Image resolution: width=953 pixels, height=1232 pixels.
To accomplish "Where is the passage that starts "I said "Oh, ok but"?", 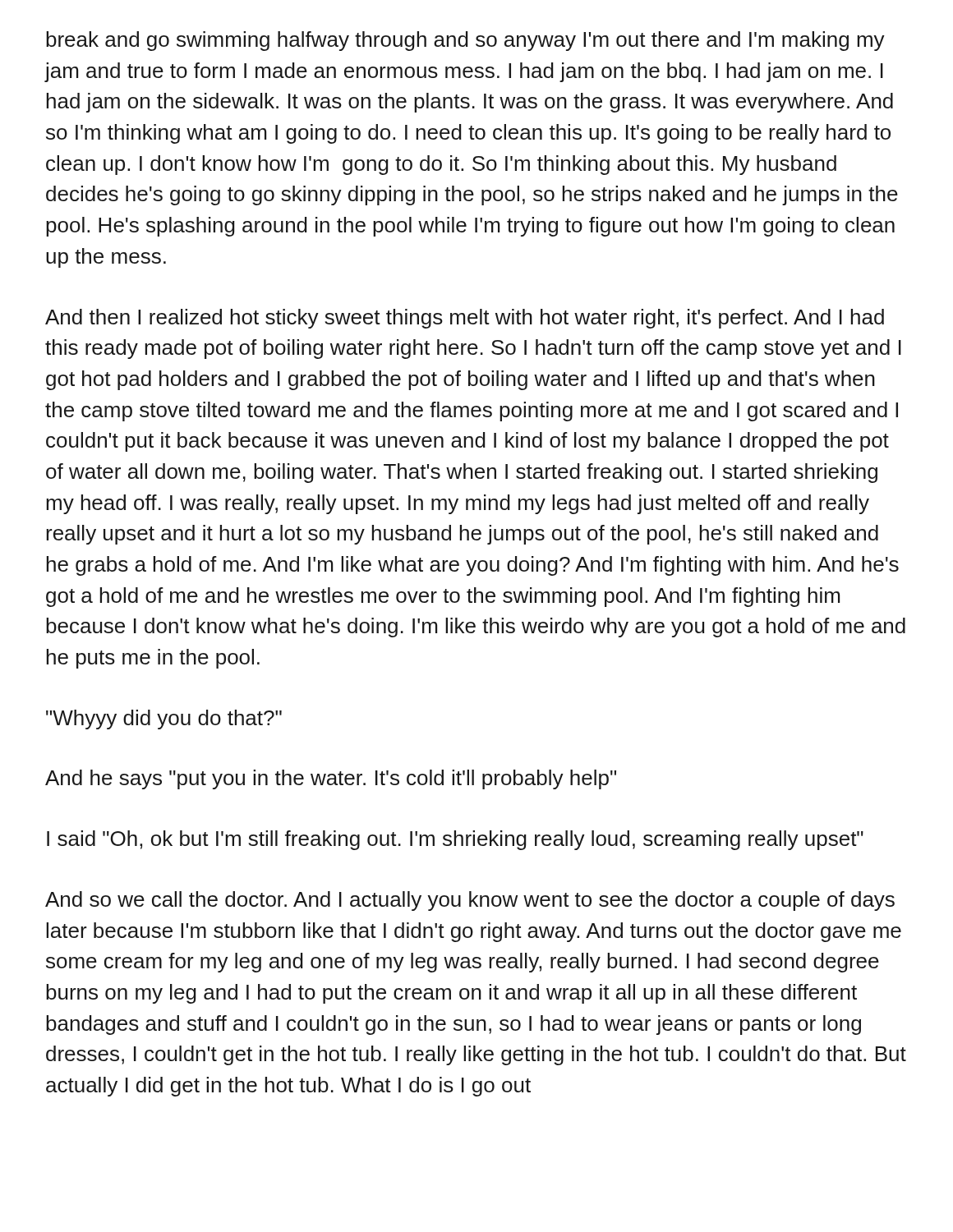I will 455,839.
